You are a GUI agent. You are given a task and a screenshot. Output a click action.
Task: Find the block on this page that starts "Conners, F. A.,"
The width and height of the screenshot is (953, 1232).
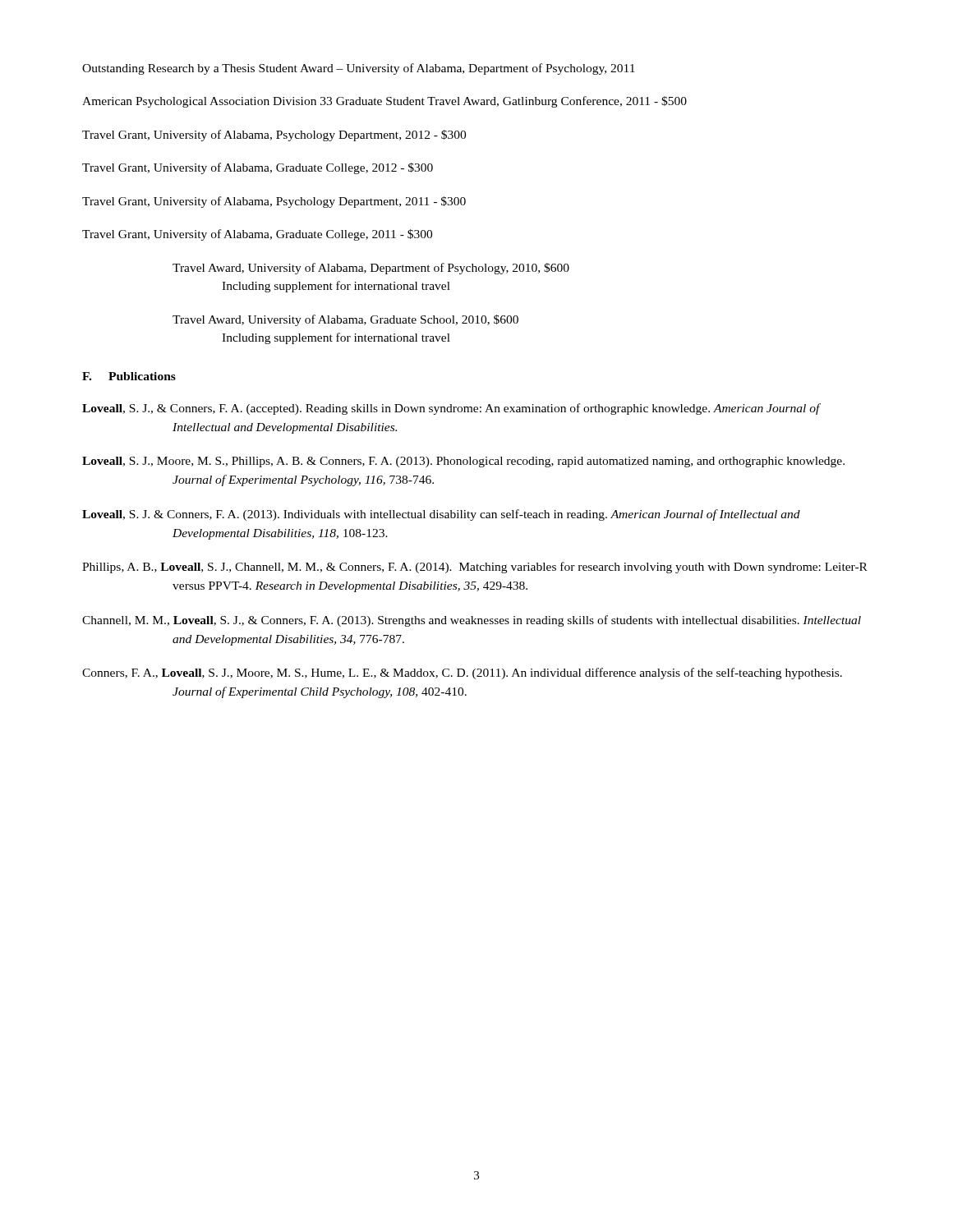462,682
